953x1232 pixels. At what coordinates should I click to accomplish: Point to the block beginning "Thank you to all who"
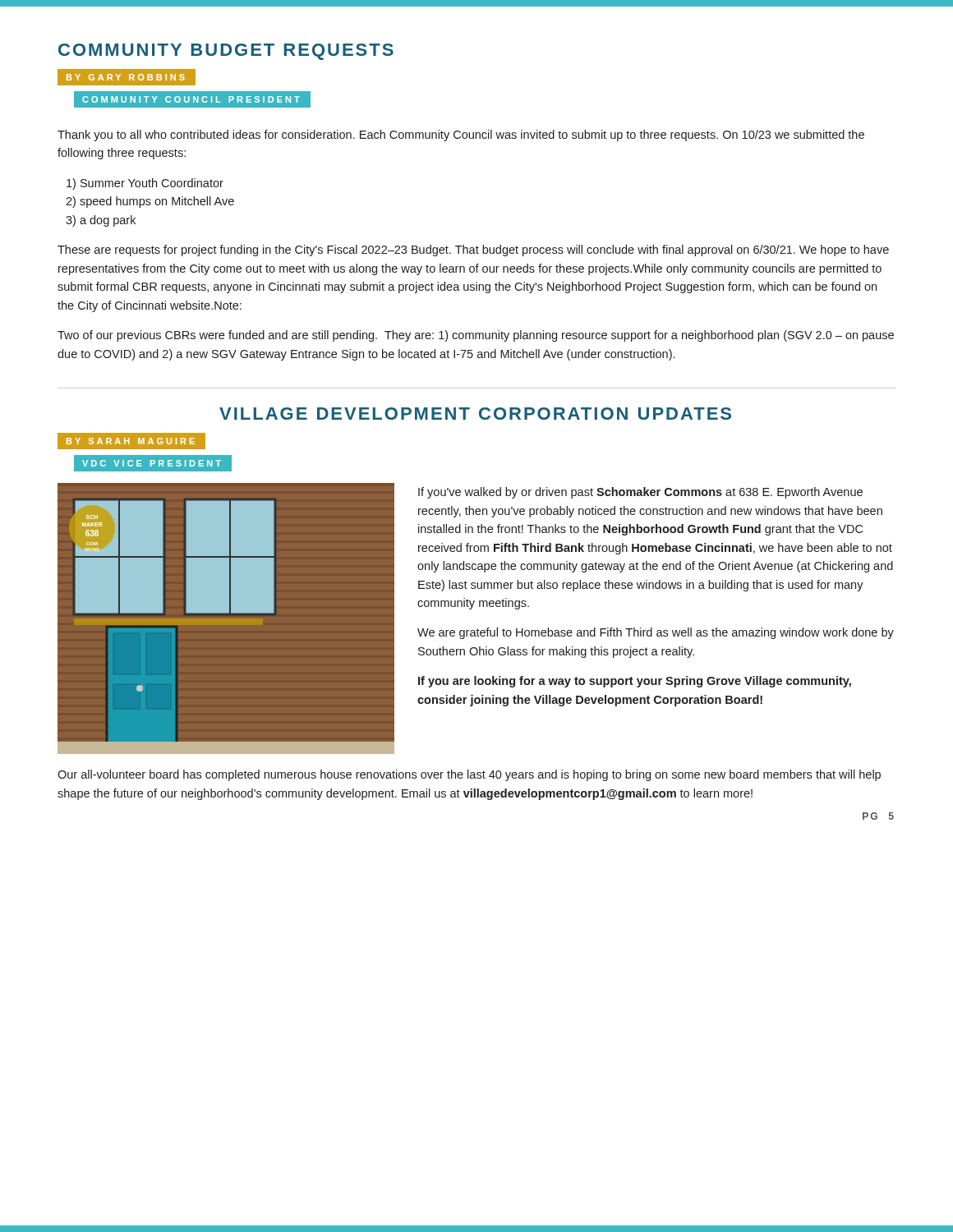click(x=461, y=144)
